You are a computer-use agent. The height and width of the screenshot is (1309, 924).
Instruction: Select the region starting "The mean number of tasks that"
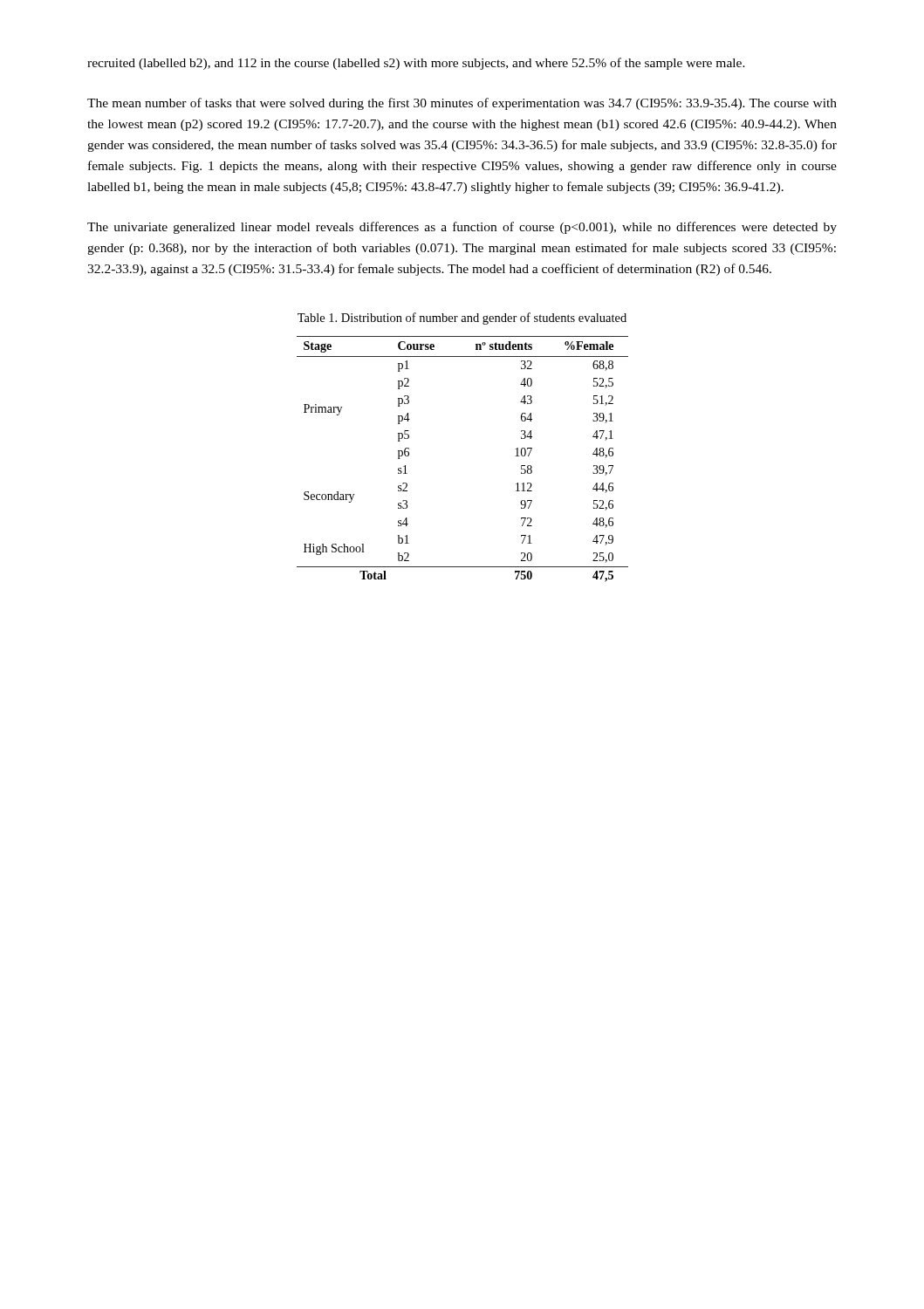pyautogui.click(x=462, y=145)
